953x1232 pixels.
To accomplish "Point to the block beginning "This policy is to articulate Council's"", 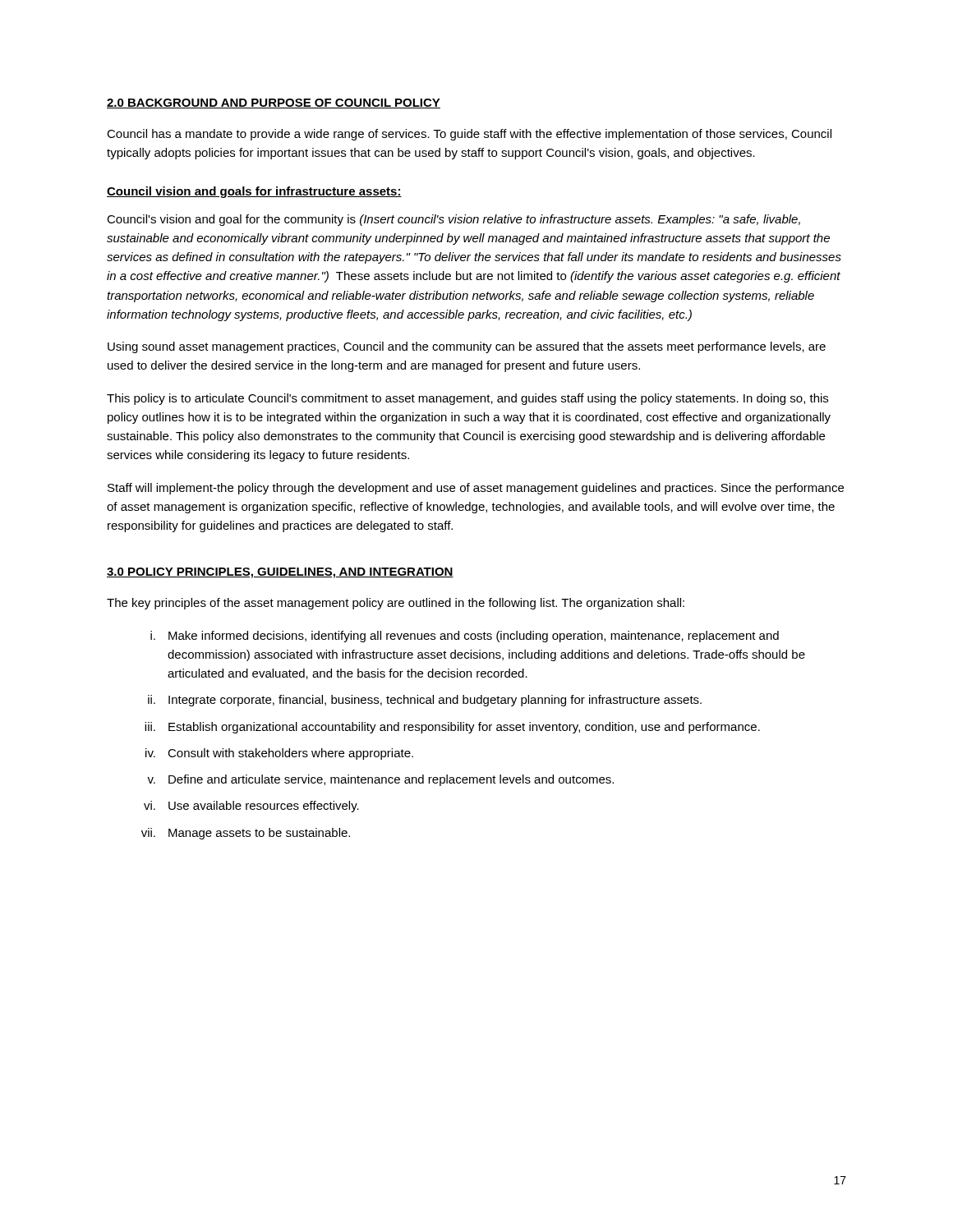I will coord(469,426).
